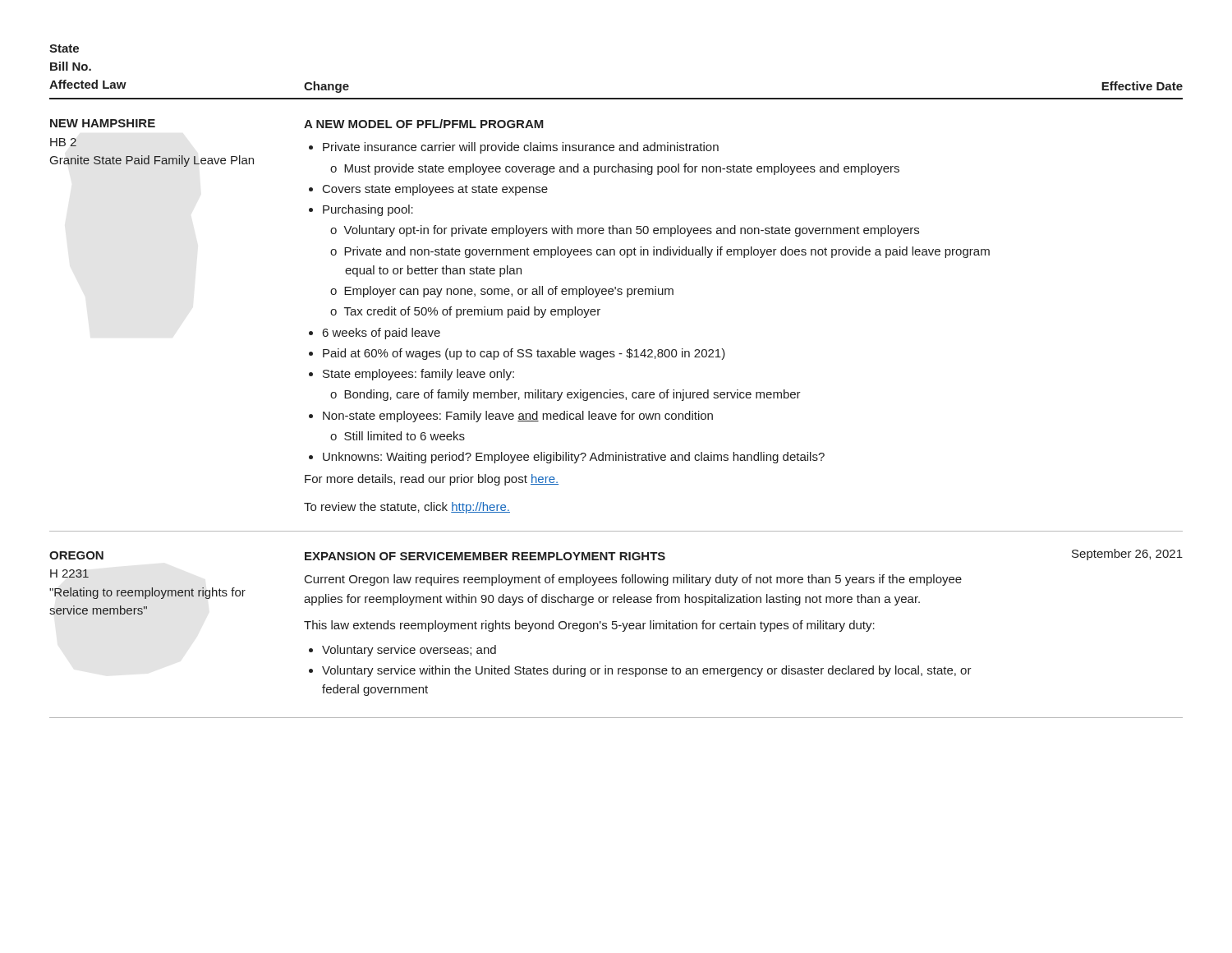Click on the text block containing "A NEW MODEL OF PFL/PFML PROGRAM Private"
Screen dimensions: 953x1232
click(424, 124)
